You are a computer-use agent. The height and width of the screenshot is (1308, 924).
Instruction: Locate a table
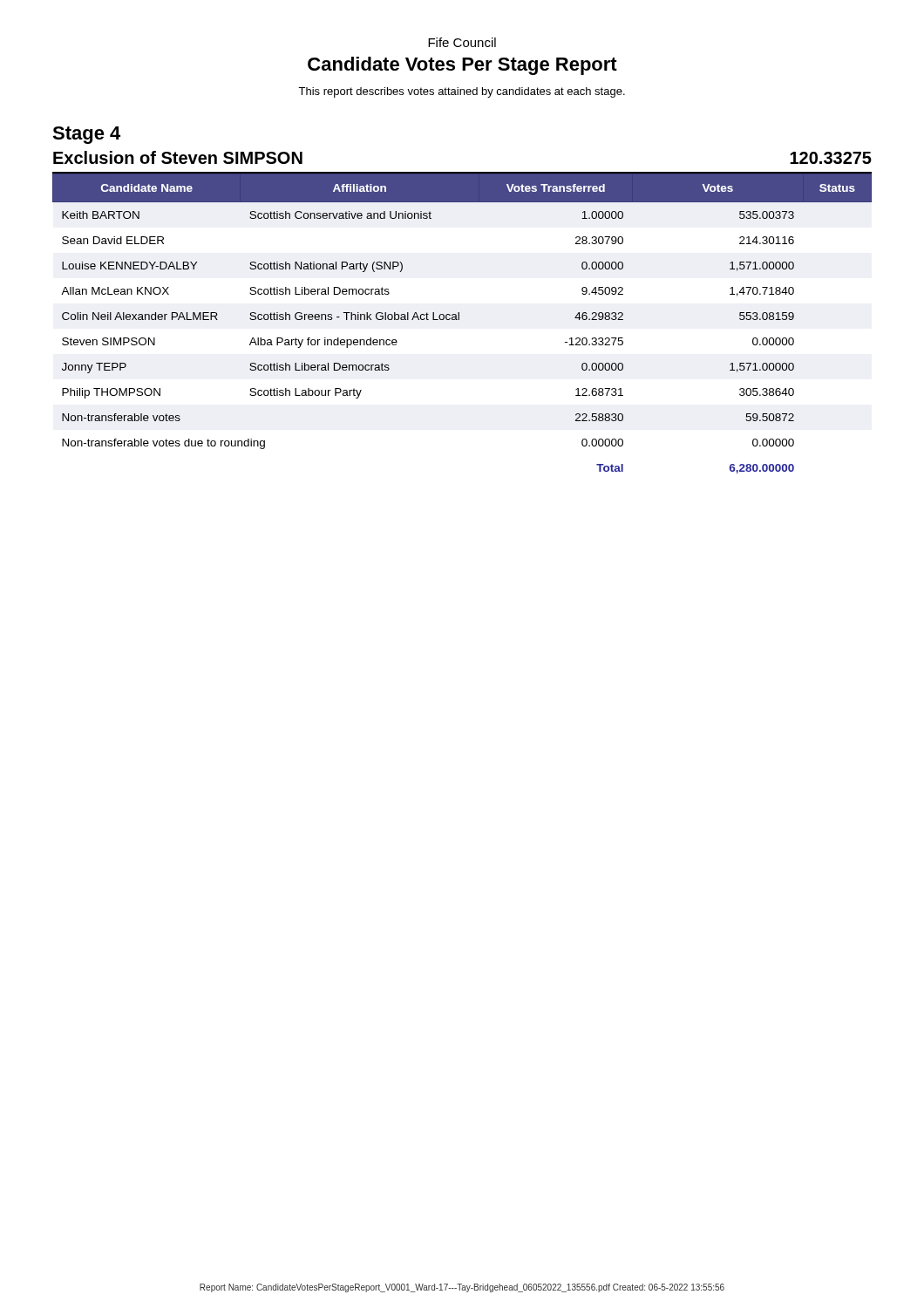coord(462,327)
